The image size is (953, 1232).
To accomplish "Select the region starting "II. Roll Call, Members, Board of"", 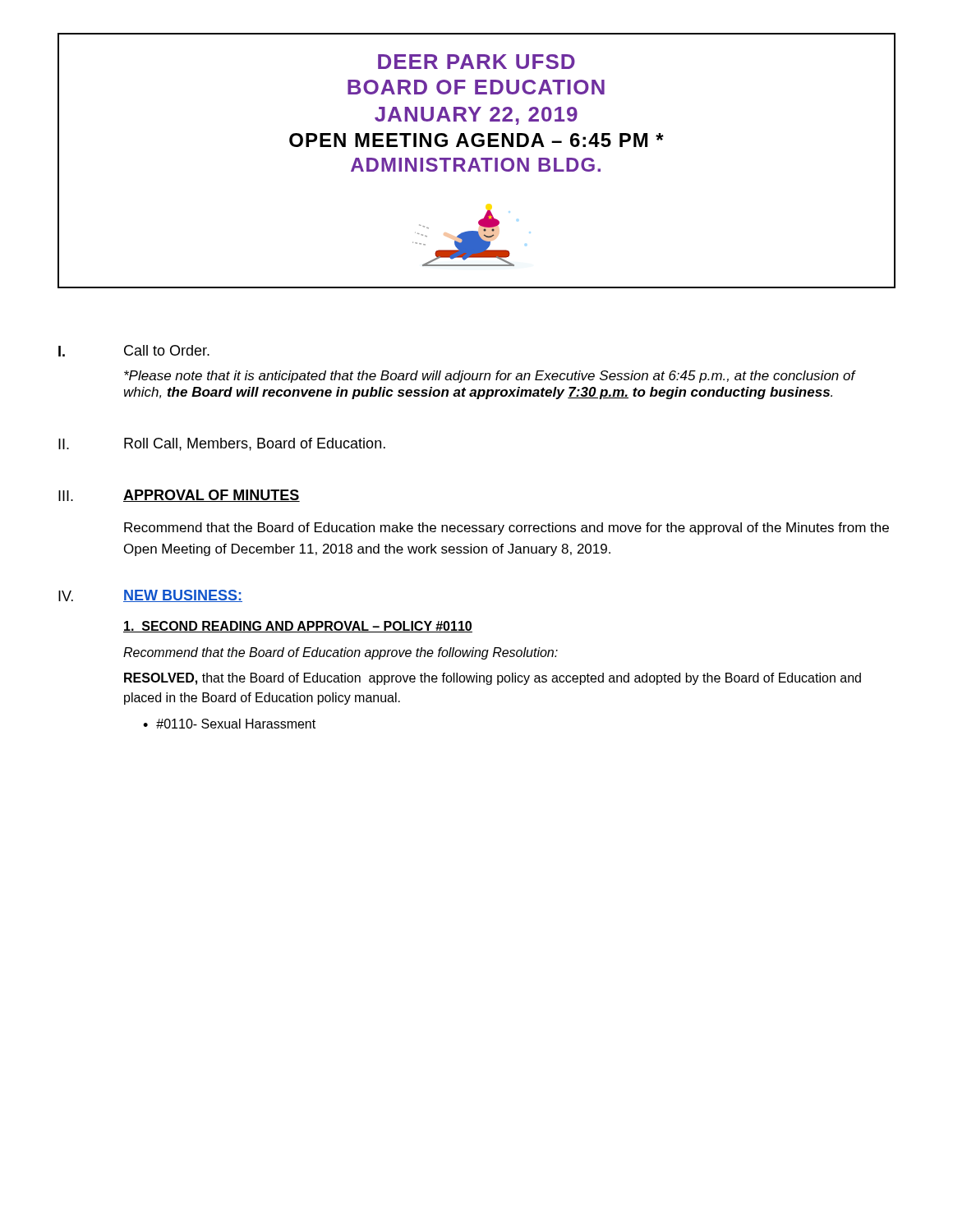I will click(x=222, y=444).
